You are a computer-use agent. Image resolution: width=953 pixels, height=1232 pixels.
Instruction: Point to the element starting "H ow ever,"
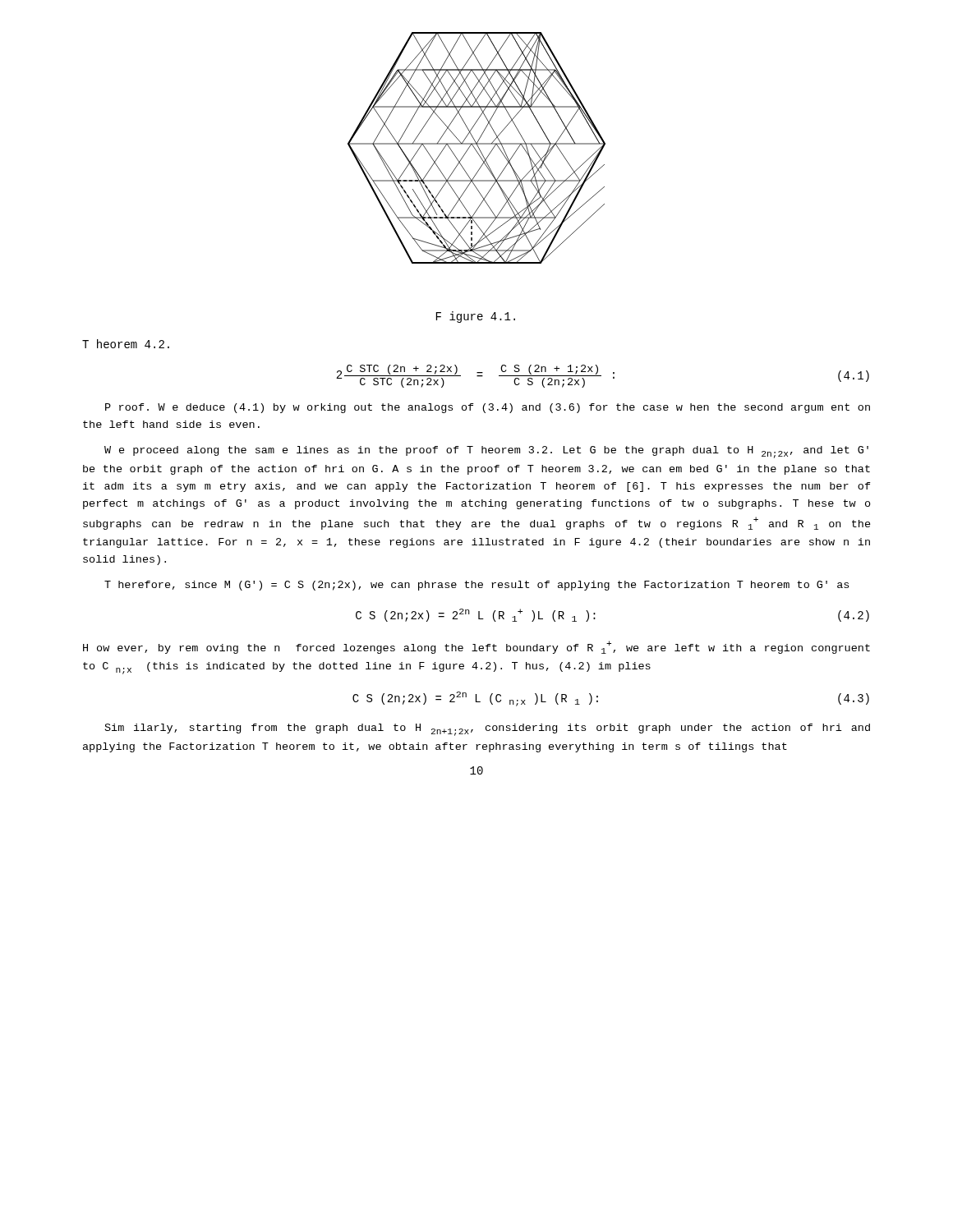click(x=476, y=657)
